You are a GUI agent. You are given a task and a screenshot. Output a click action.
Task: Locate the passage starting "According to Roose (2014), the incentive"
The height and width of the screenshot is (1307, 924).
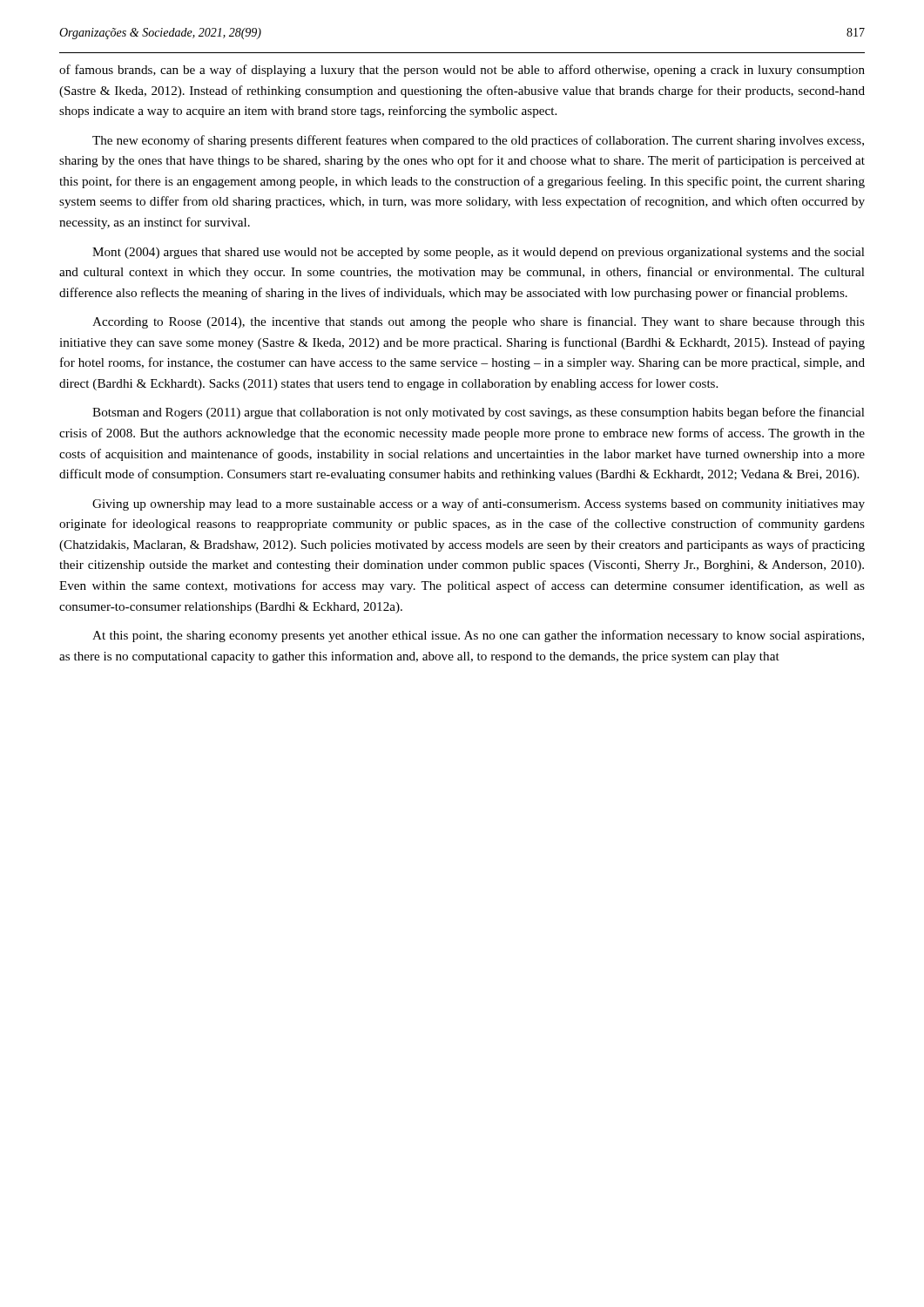pos(462,352)
